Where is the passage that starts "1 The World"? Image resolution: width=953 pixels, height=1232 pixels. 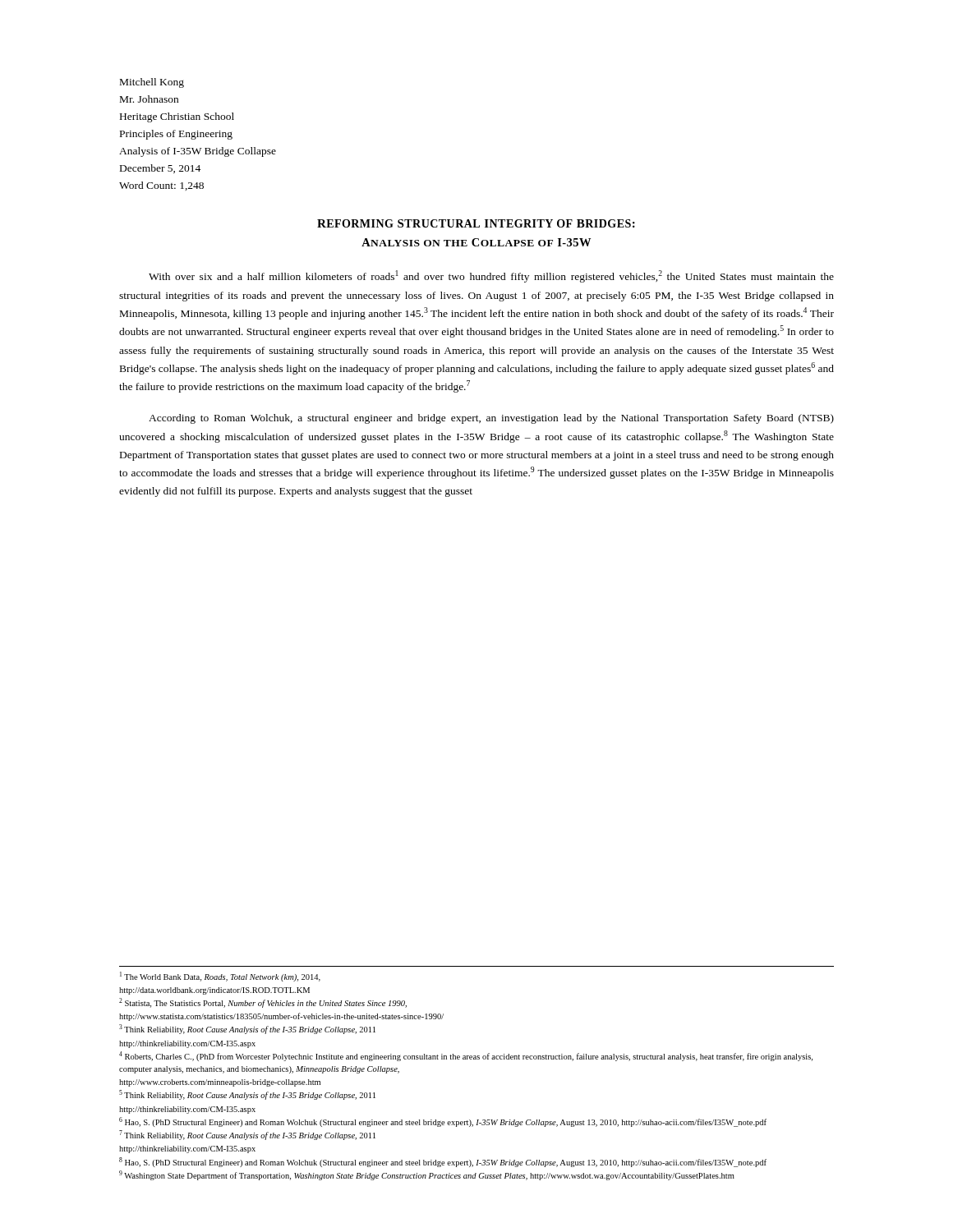point(220,977)
